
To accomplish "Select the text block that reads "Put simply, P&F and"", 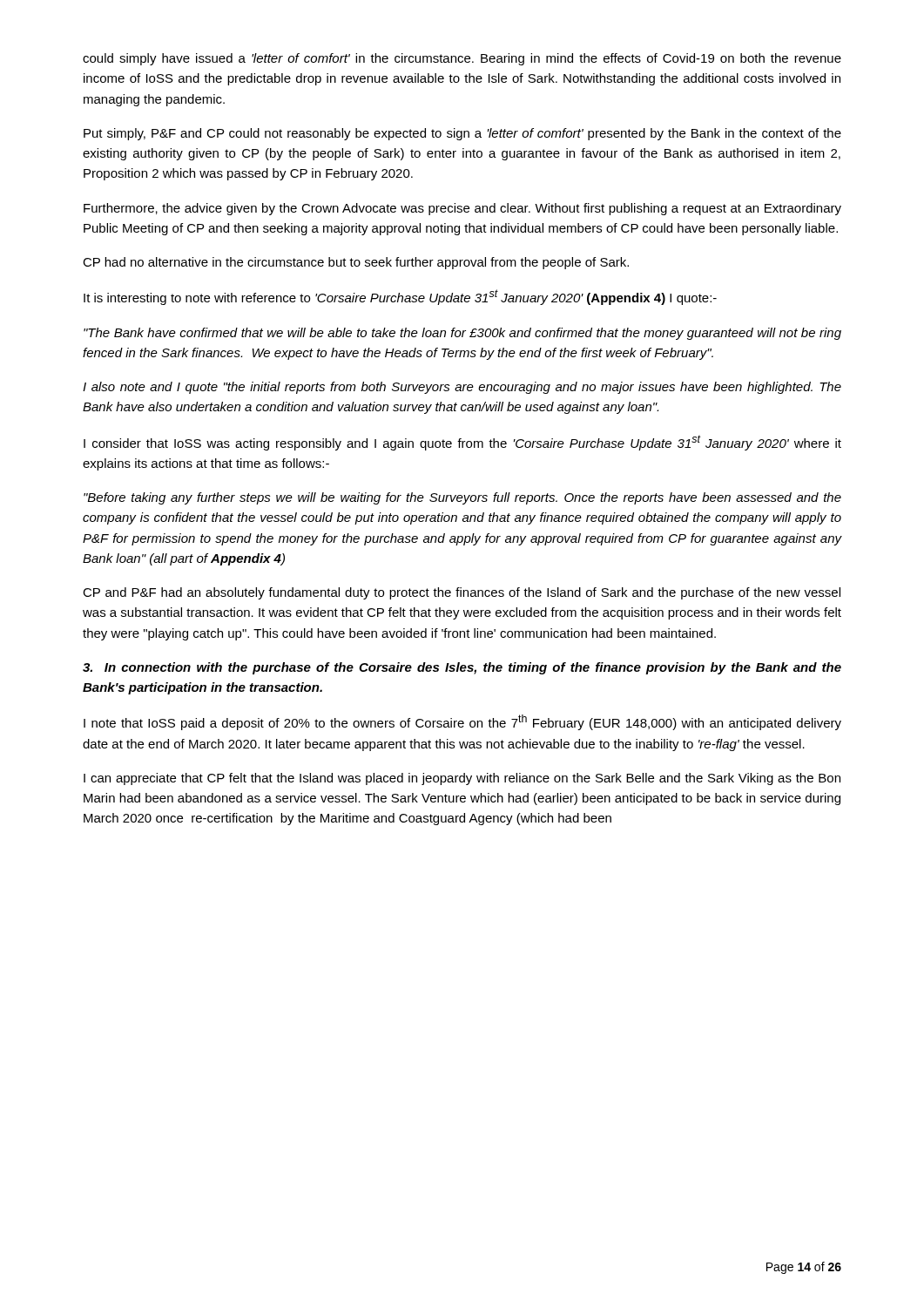I will [462, 153].
